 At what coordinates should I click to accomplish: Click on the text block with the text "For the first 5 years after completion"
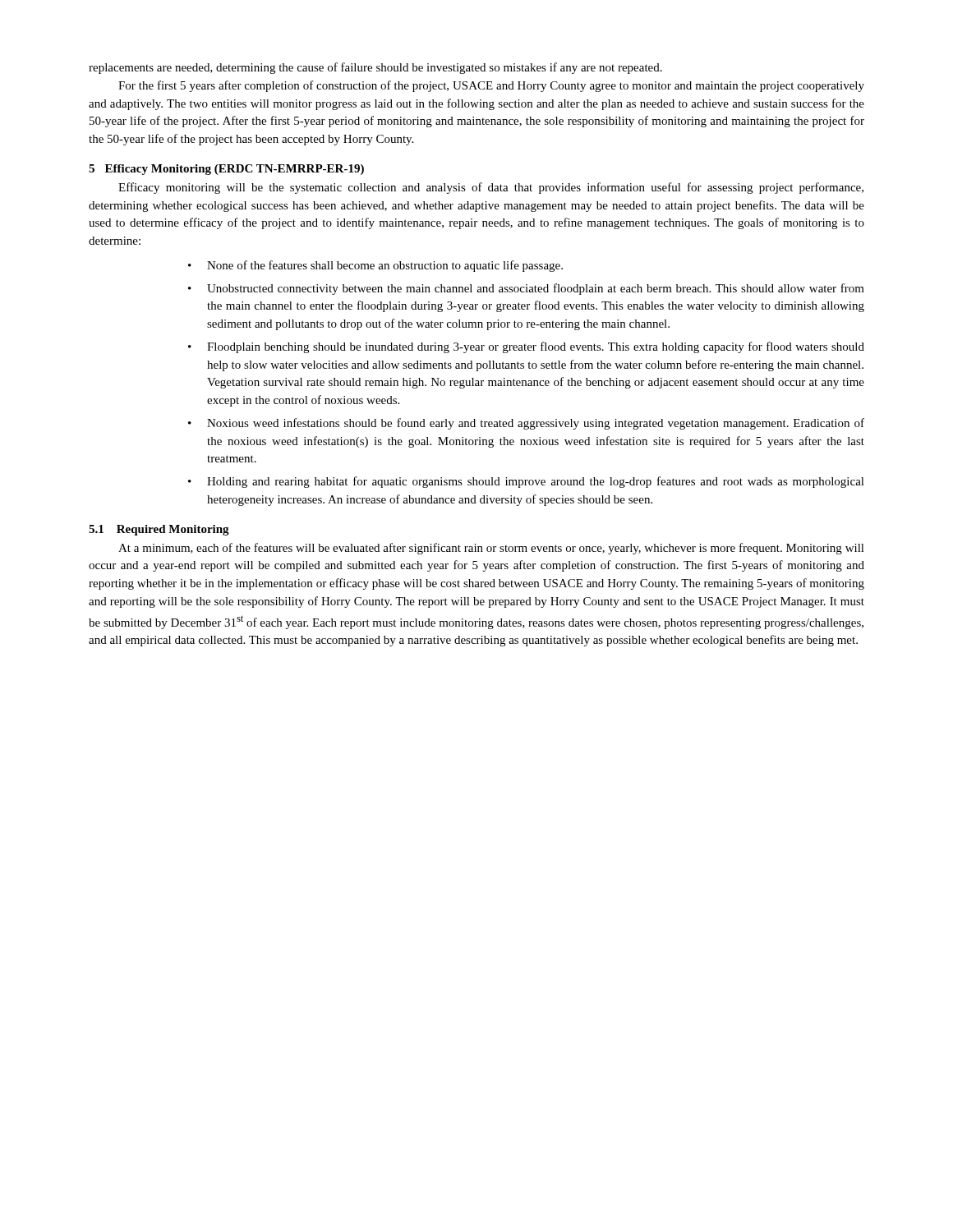[x=476, y=113]
